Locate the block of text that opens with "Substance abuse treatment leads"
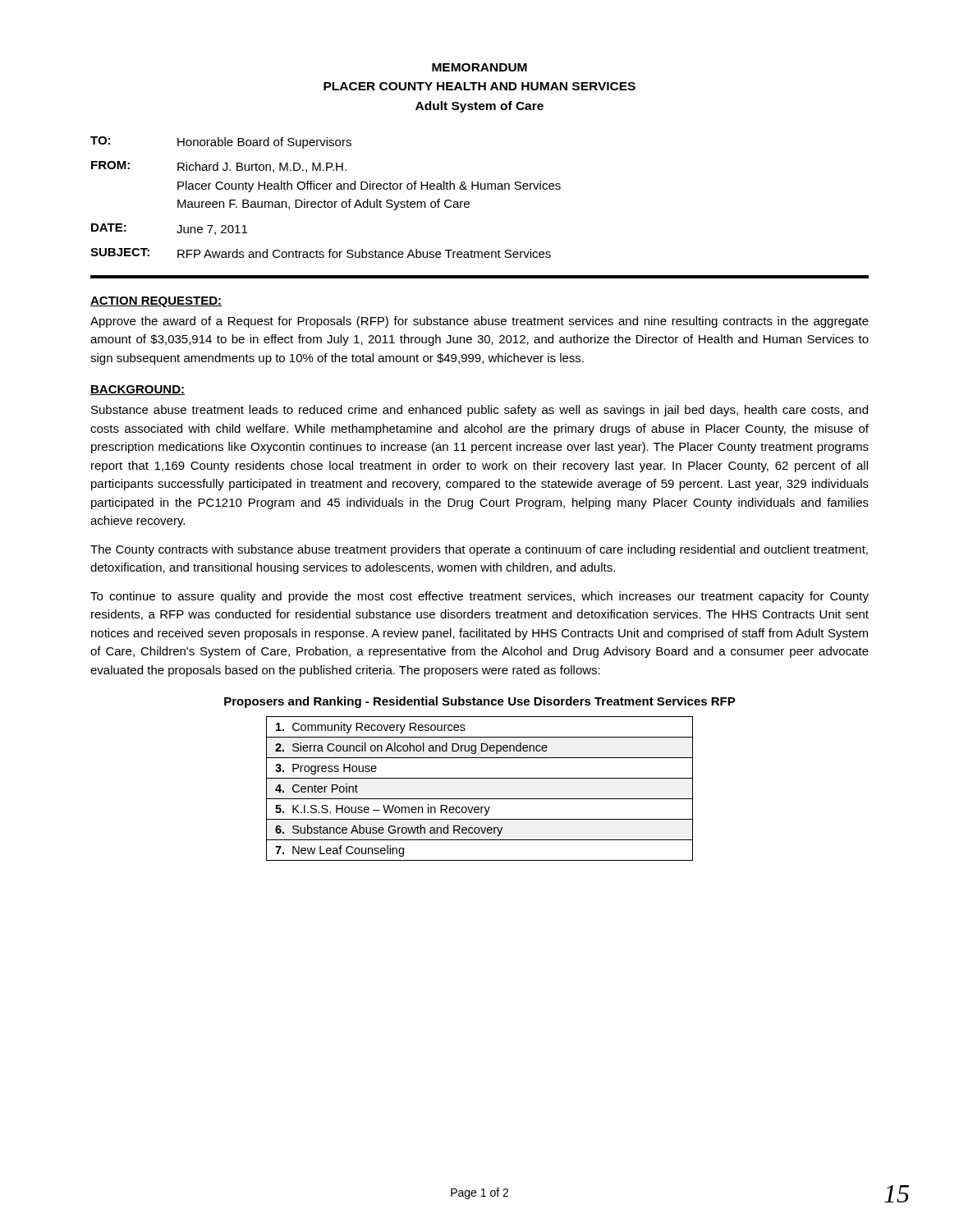The width and height of the screenshot is (959, 1232). pos(480,465)
